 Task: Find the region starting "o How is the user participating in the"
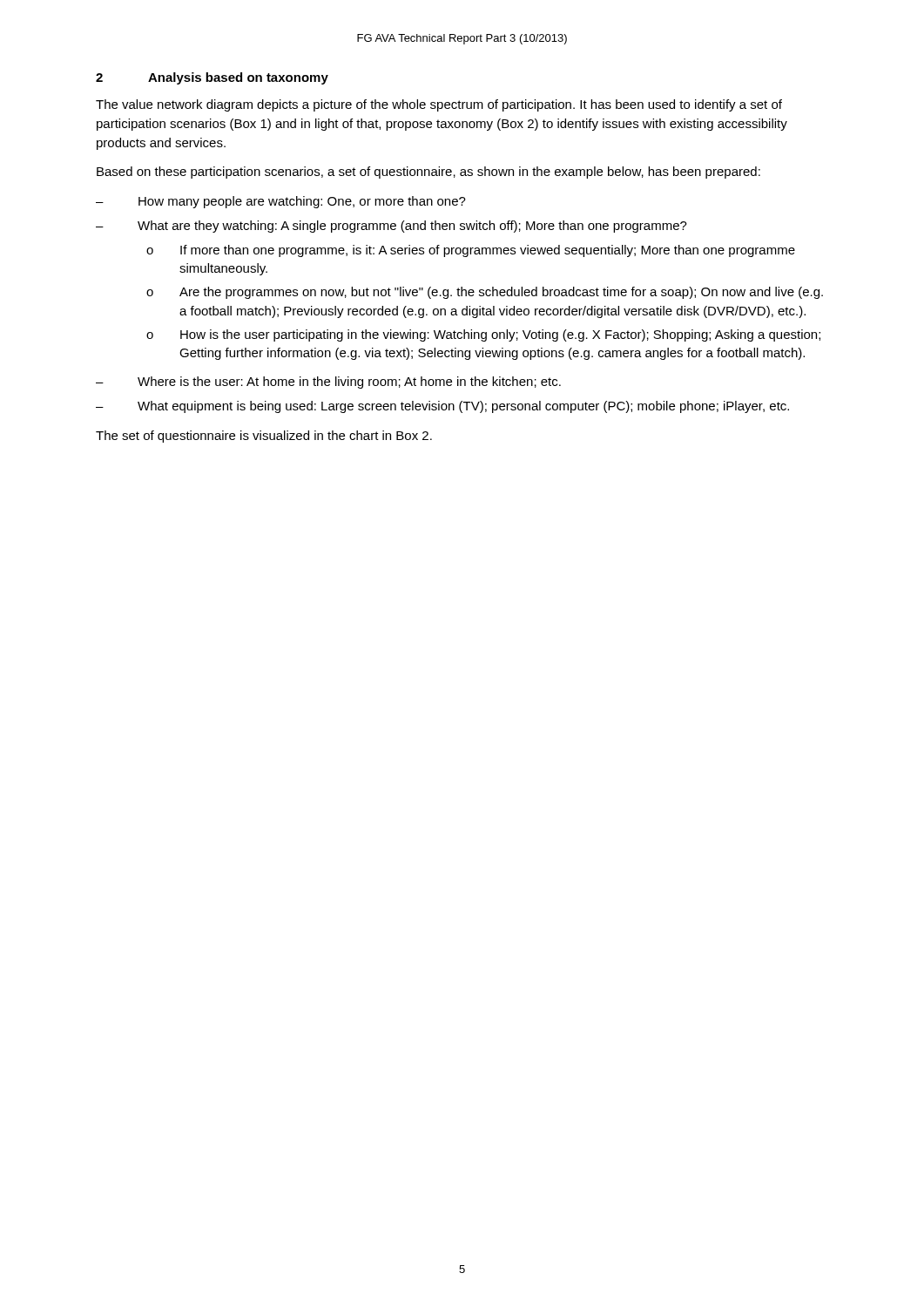tap(487, 343)
